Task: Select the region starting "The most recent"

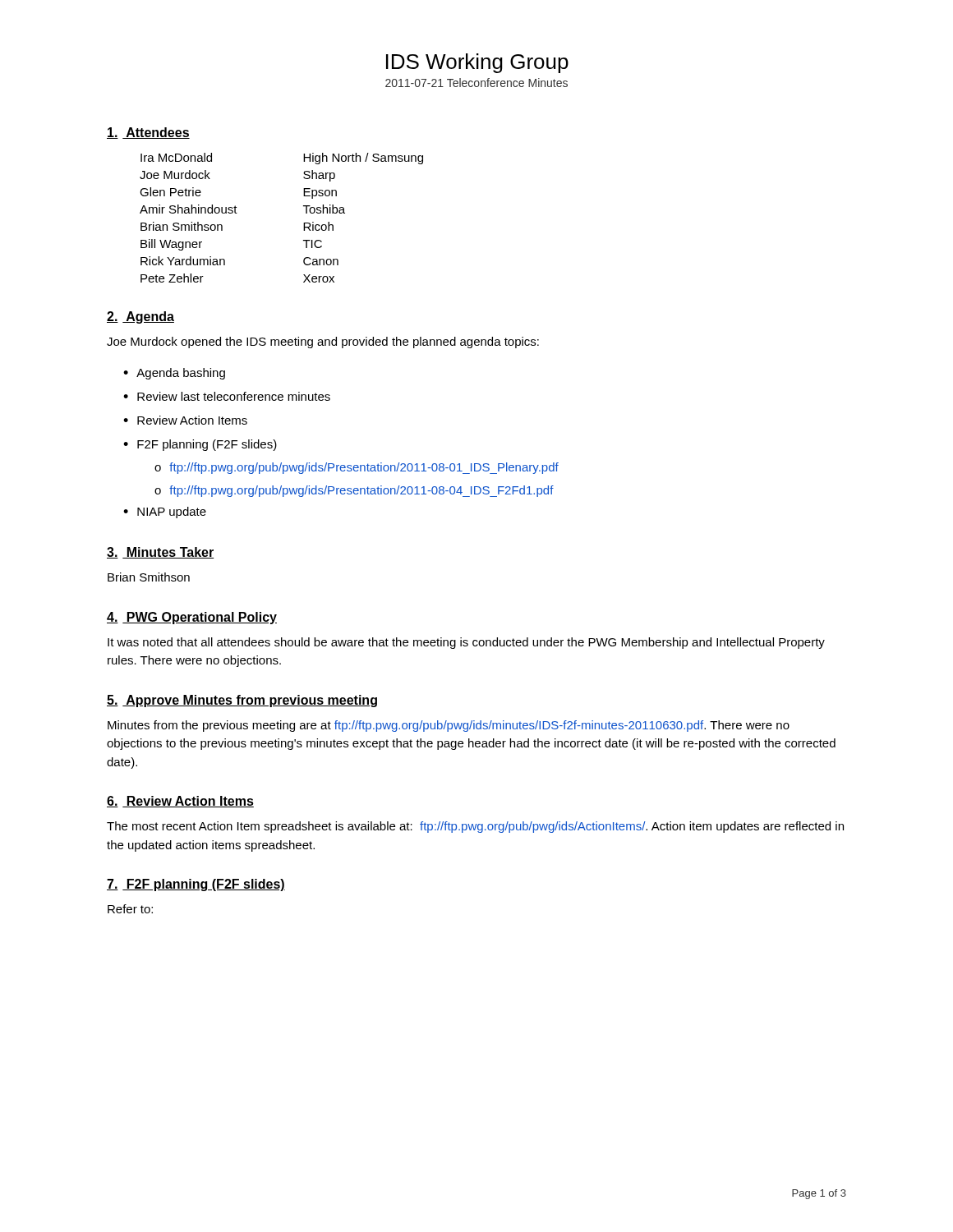Action: [476, 835]
